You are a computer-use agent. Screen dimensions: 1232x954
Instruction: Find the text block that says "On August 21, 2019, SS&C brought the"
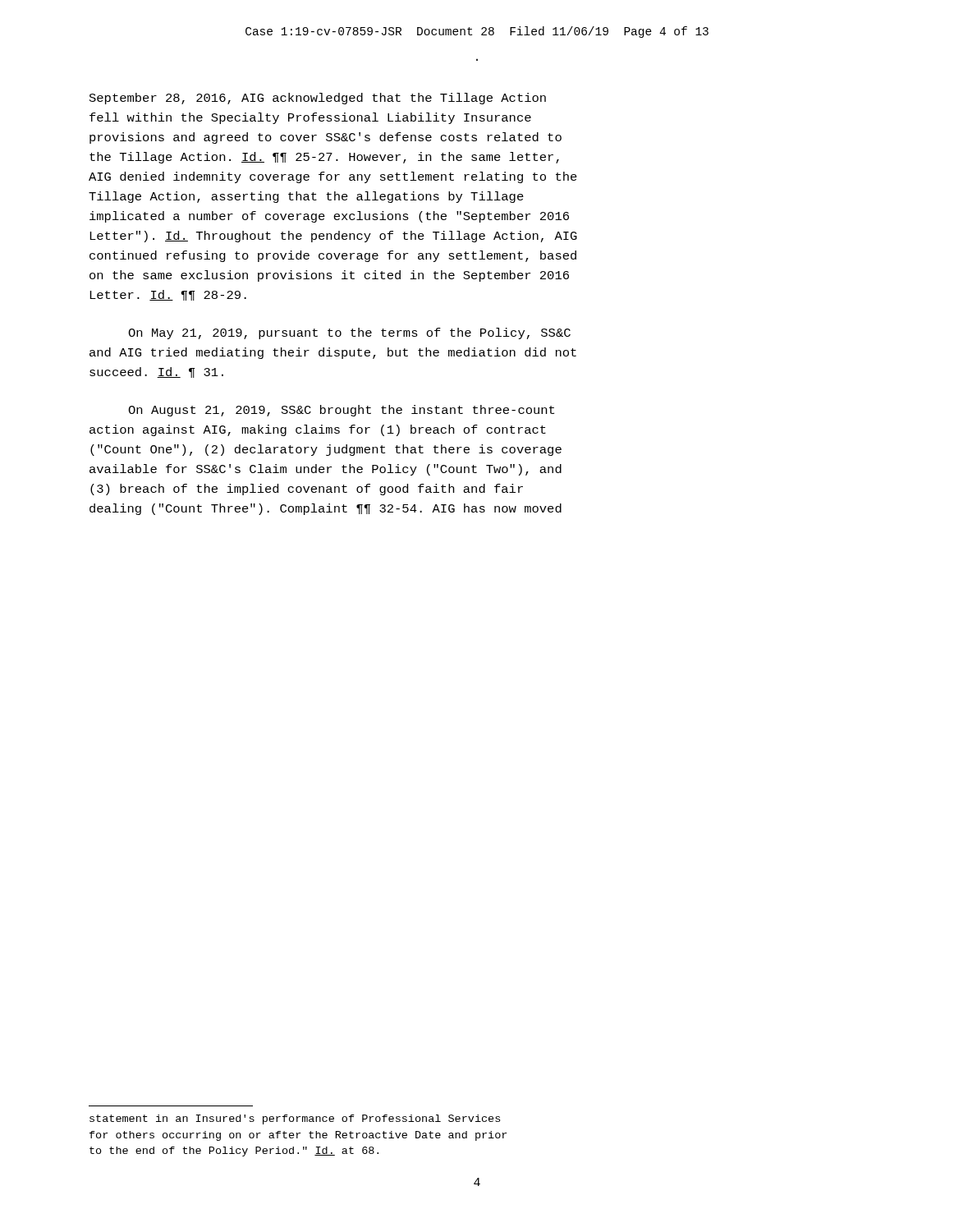point(325,460)
